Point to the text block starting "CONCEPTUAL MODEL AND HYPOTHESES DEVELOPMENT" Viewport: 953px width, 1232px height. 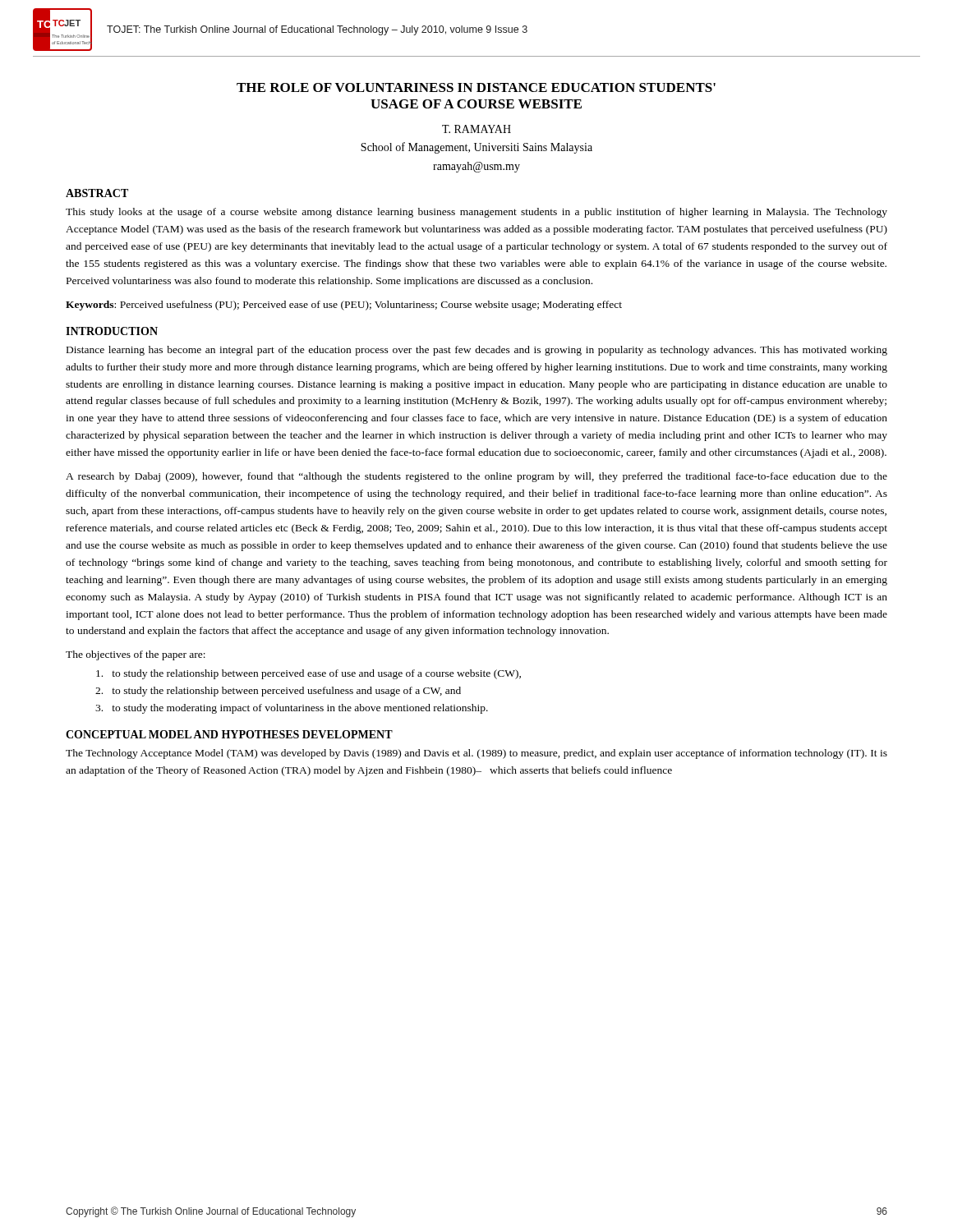pos(229,735)
